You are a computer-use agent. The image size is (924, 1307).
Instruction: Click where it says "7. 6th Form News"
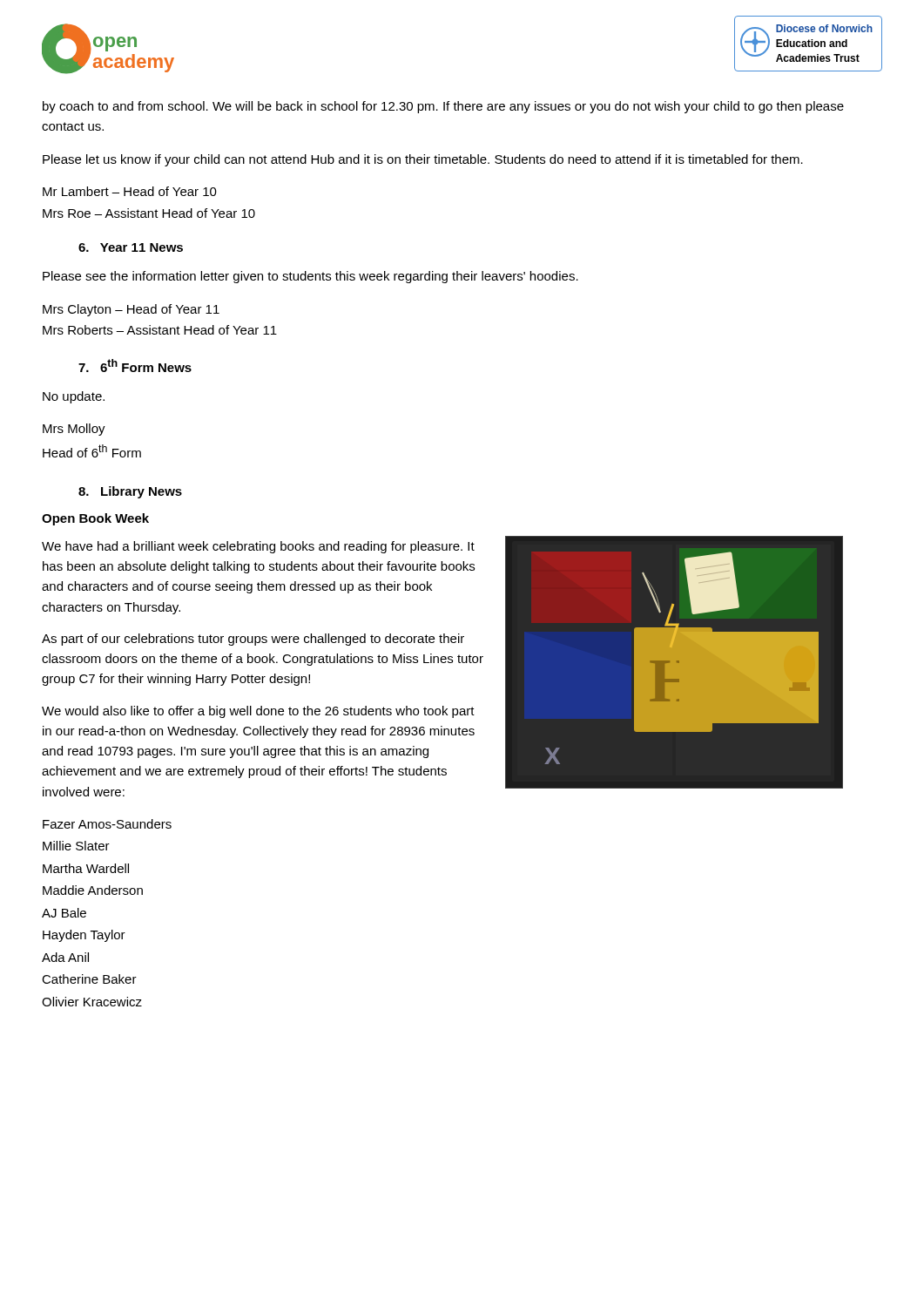(x=135, y=366)
